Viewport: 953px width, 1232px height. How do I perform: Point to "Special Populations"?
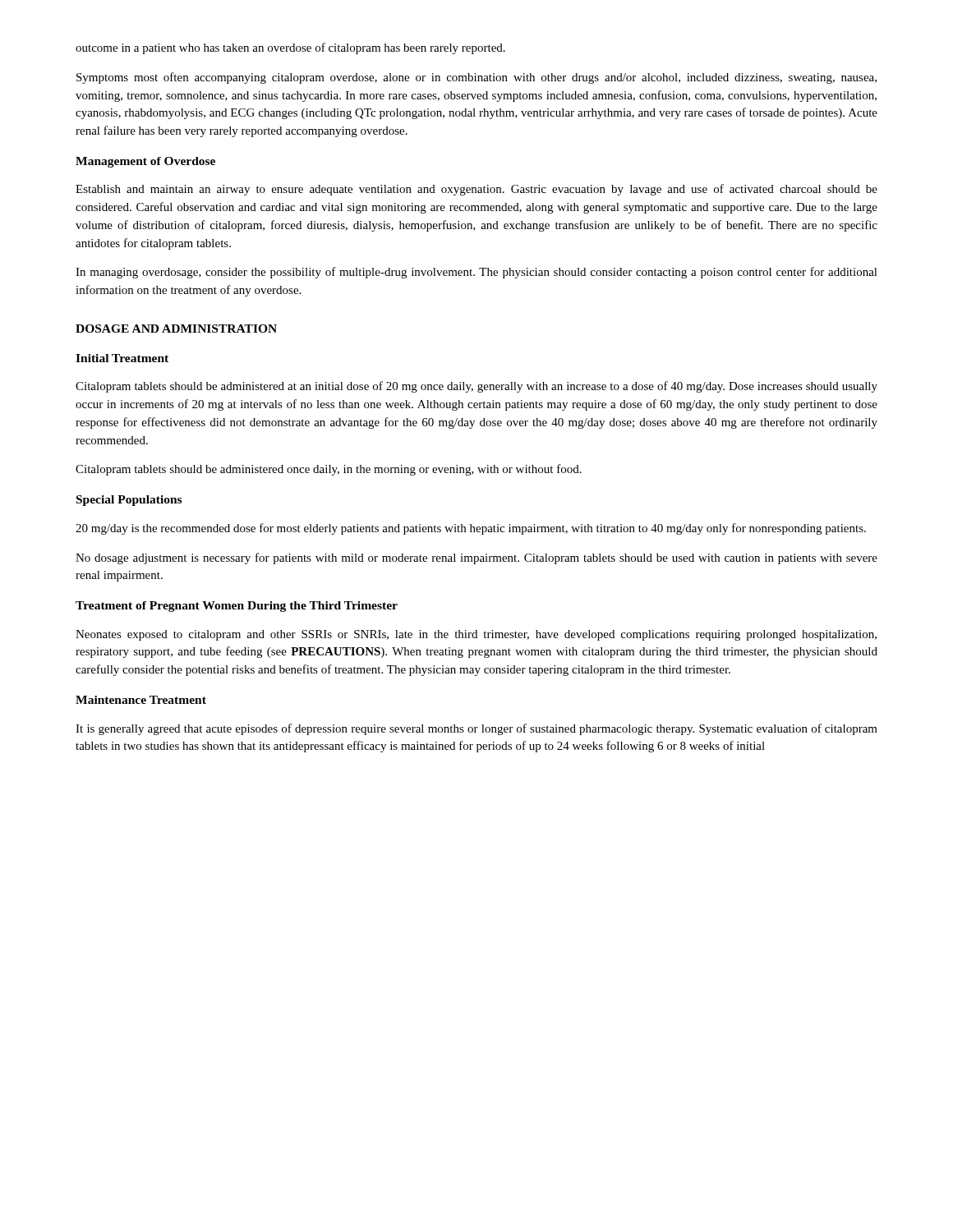[129, 501]
